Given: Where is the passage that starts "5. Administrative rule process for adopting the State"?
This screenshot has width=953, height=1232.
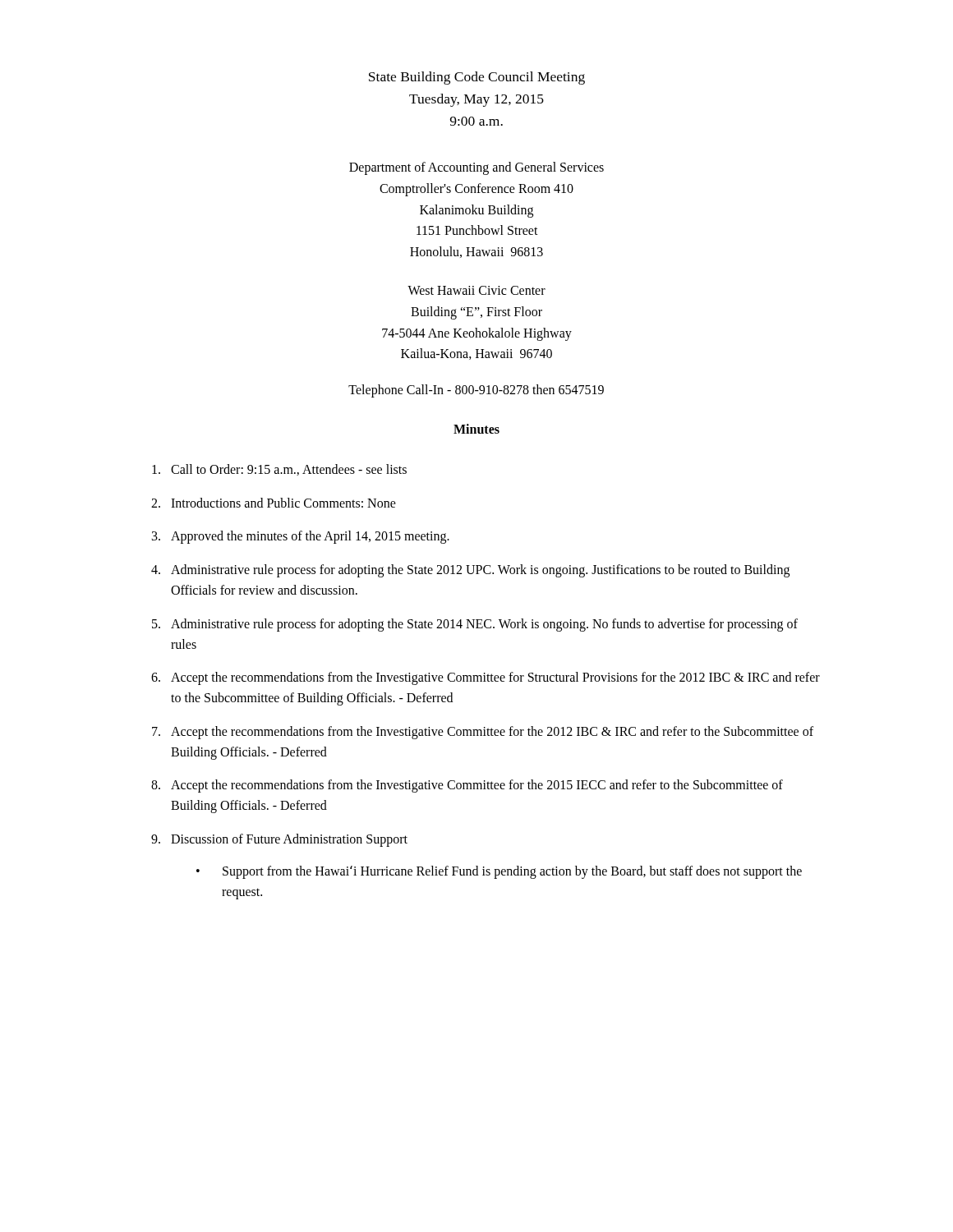Looking at the screenshot, I should (476, 634).
